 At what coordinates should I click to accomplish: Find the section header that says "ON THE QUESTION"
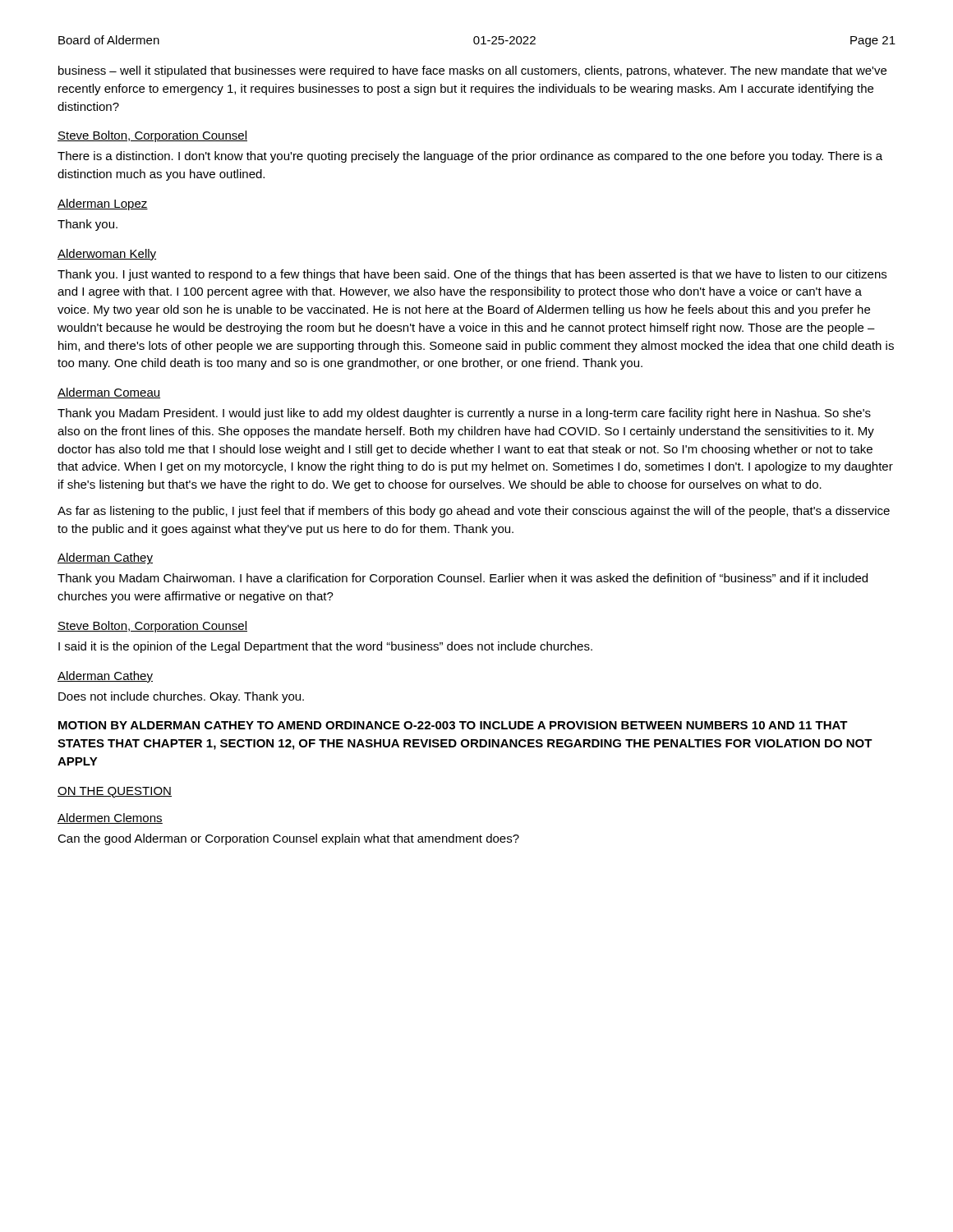click(115, 790)
